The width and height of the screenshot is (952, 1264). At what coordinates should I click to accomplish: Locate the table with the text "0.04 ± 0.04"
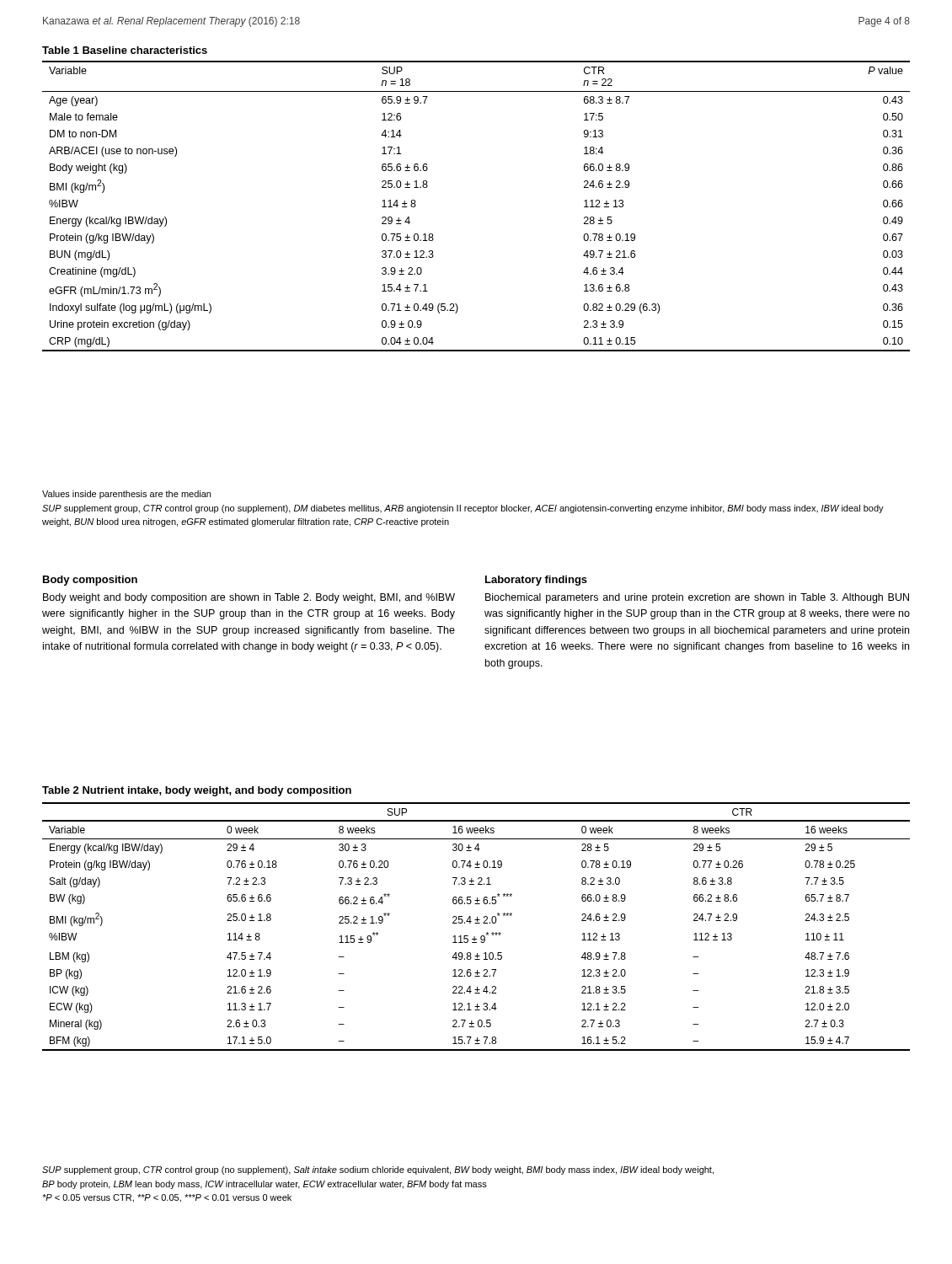(x=476, y=206)
